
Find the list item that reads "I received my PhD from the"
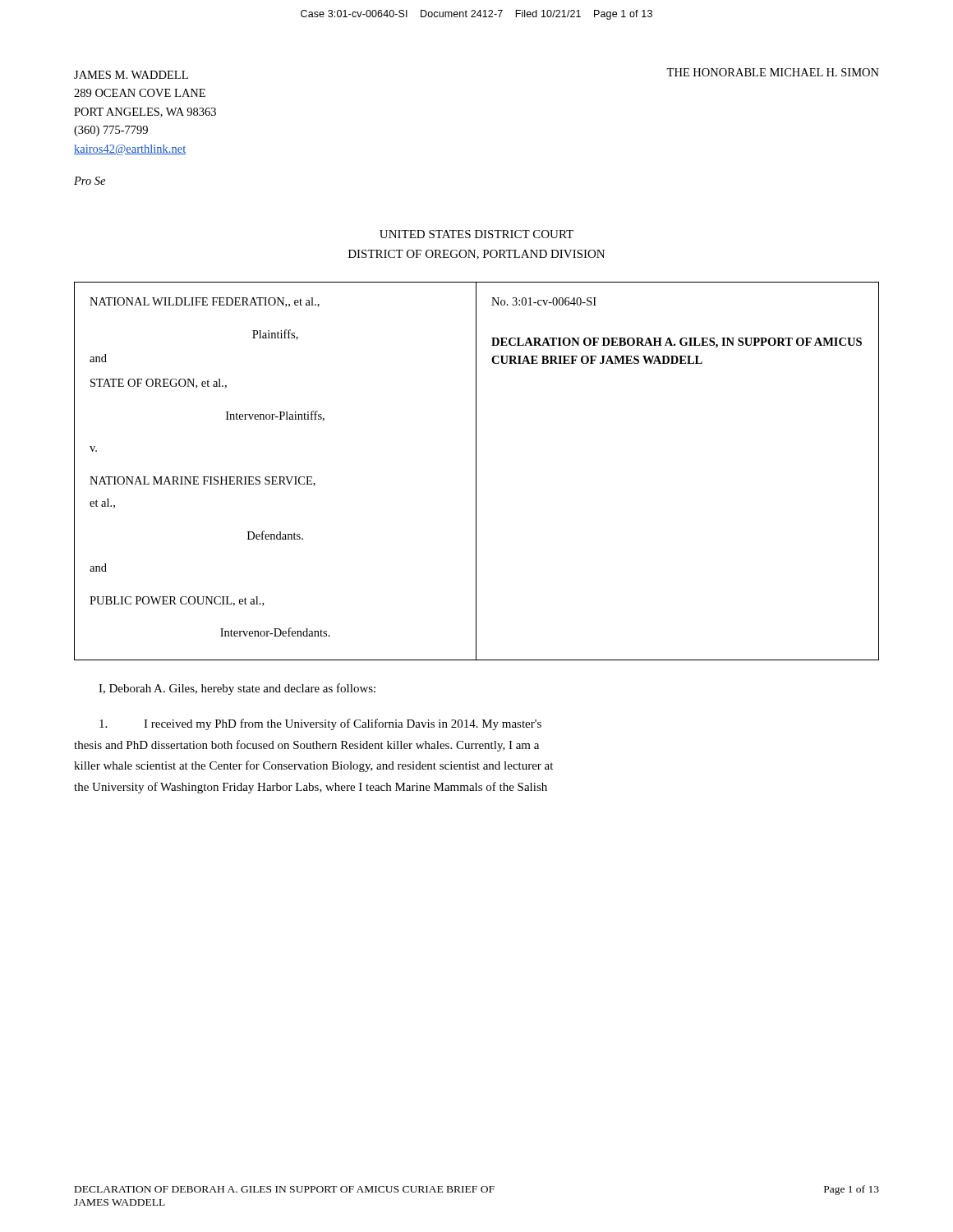(x=476, y=725)
